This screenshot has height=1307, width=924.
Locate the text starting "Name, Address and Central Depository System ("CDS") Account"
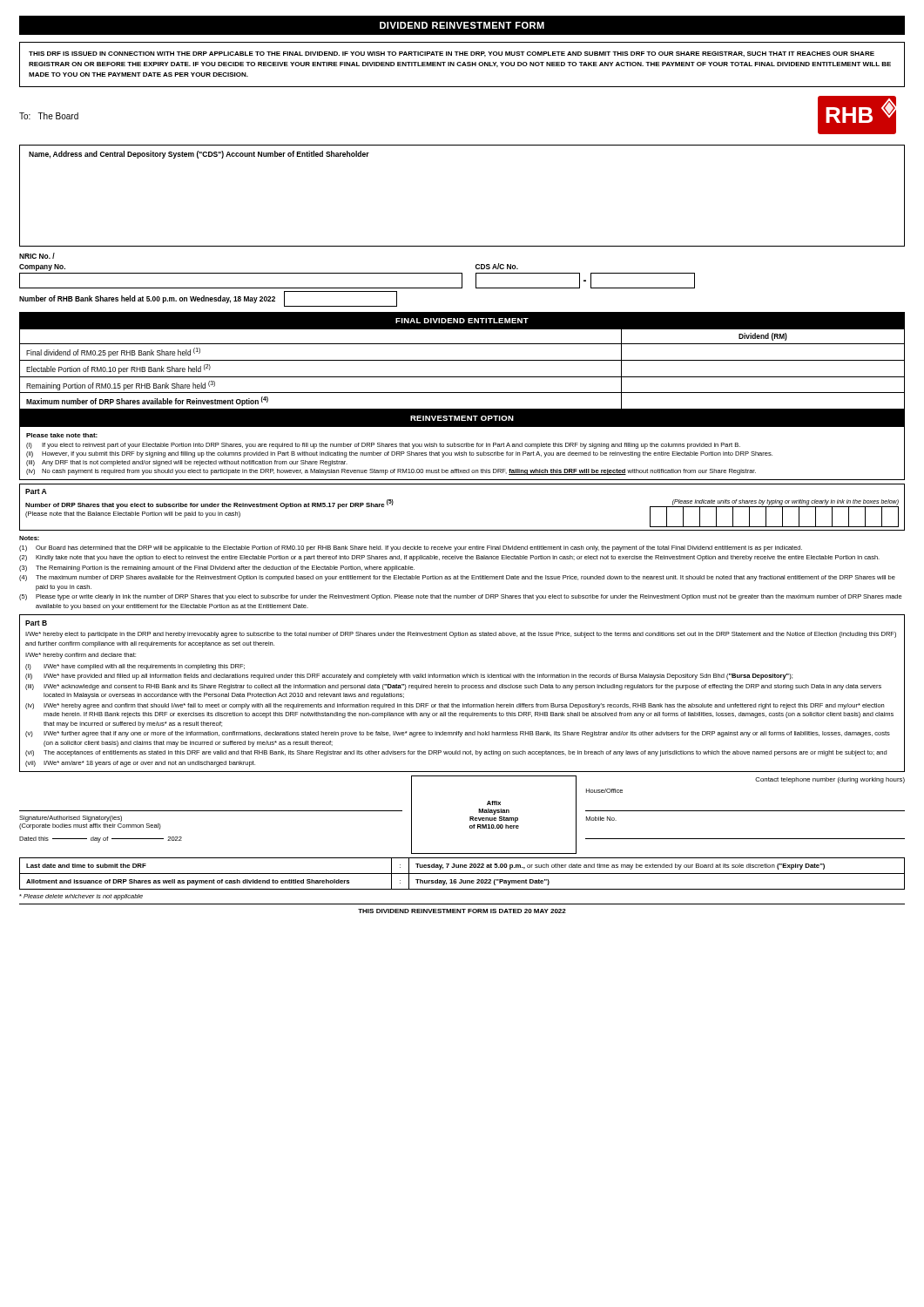[462, 154]
